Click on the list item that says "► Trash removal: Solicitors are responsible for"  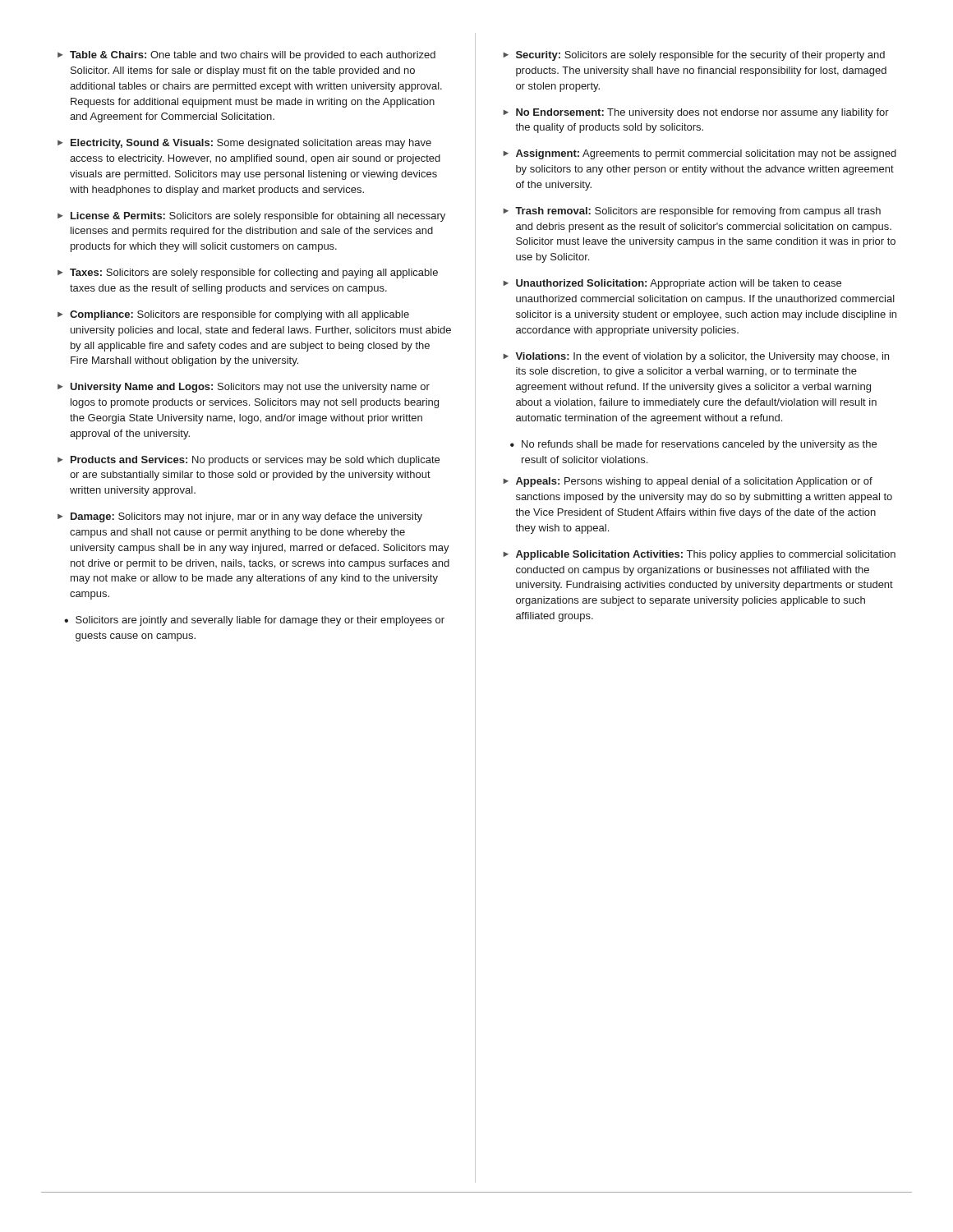pos(699,234)
